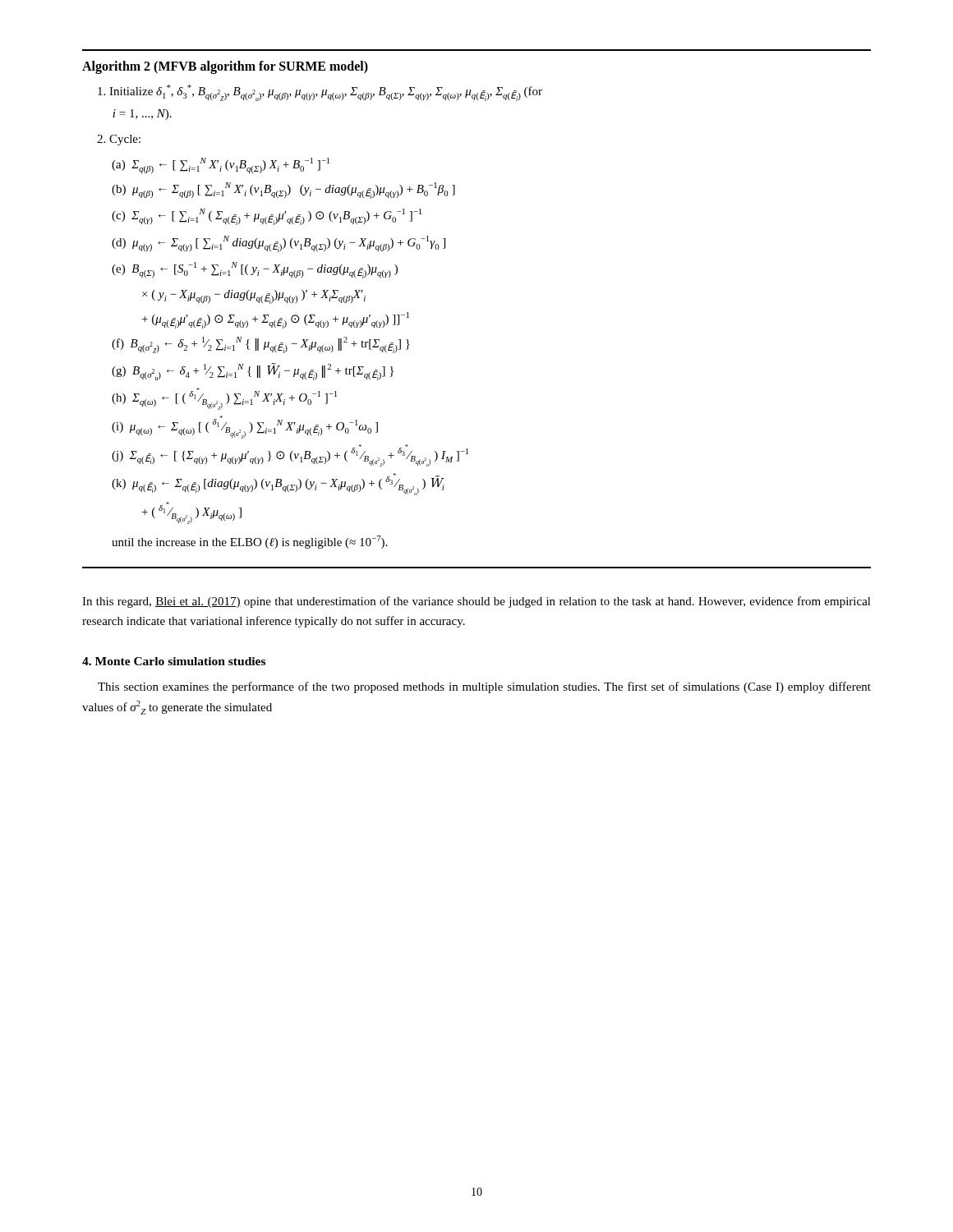The width and height of the screenshot is (953, 1232).
Task: Find the block on this page that starts "In this regard,"
Action: [476, 611]
